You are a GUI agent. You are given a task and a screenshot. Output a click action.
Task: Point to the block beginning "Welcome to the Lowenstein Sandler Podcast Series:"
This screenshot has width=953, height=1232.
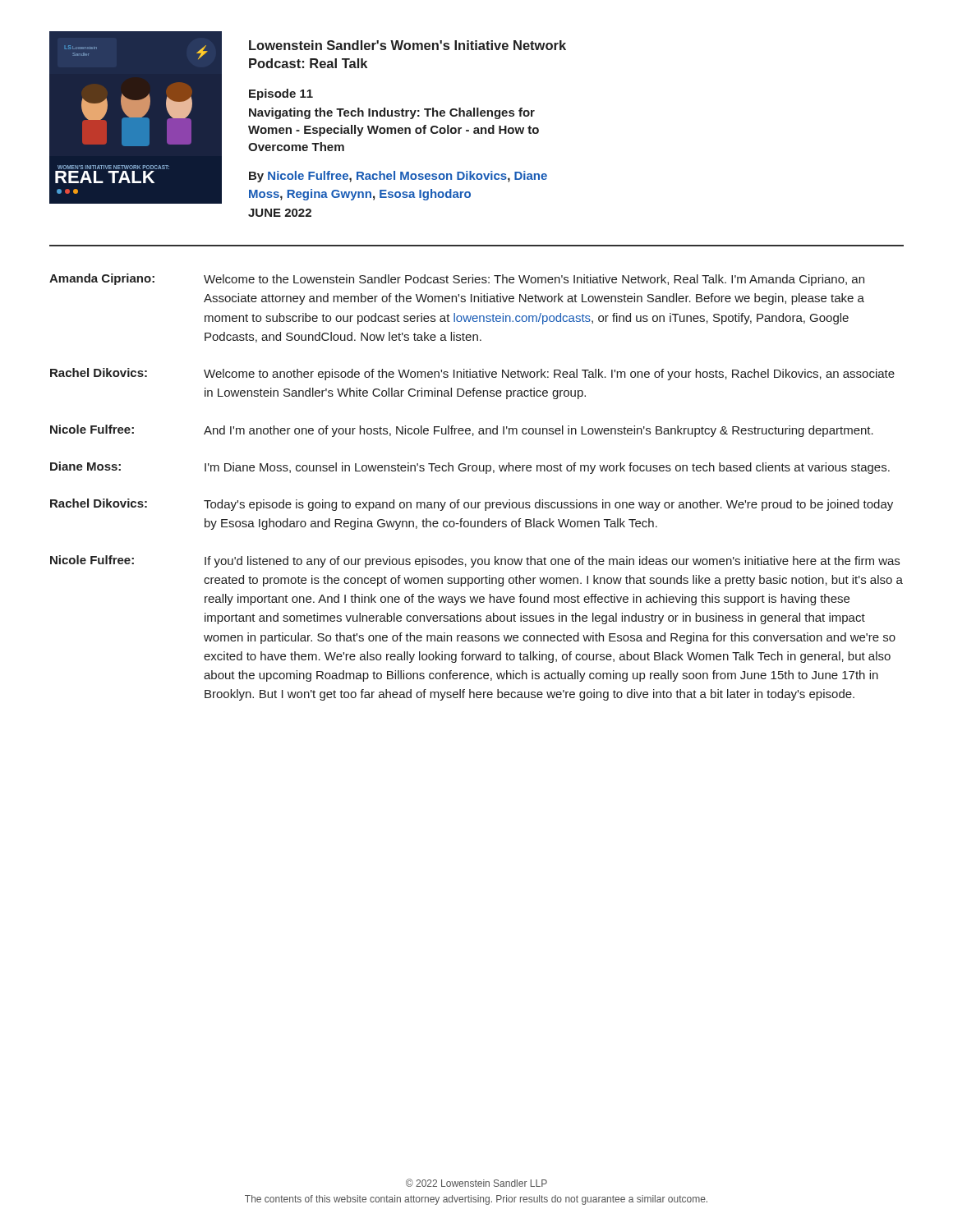(x=534, y=308)
